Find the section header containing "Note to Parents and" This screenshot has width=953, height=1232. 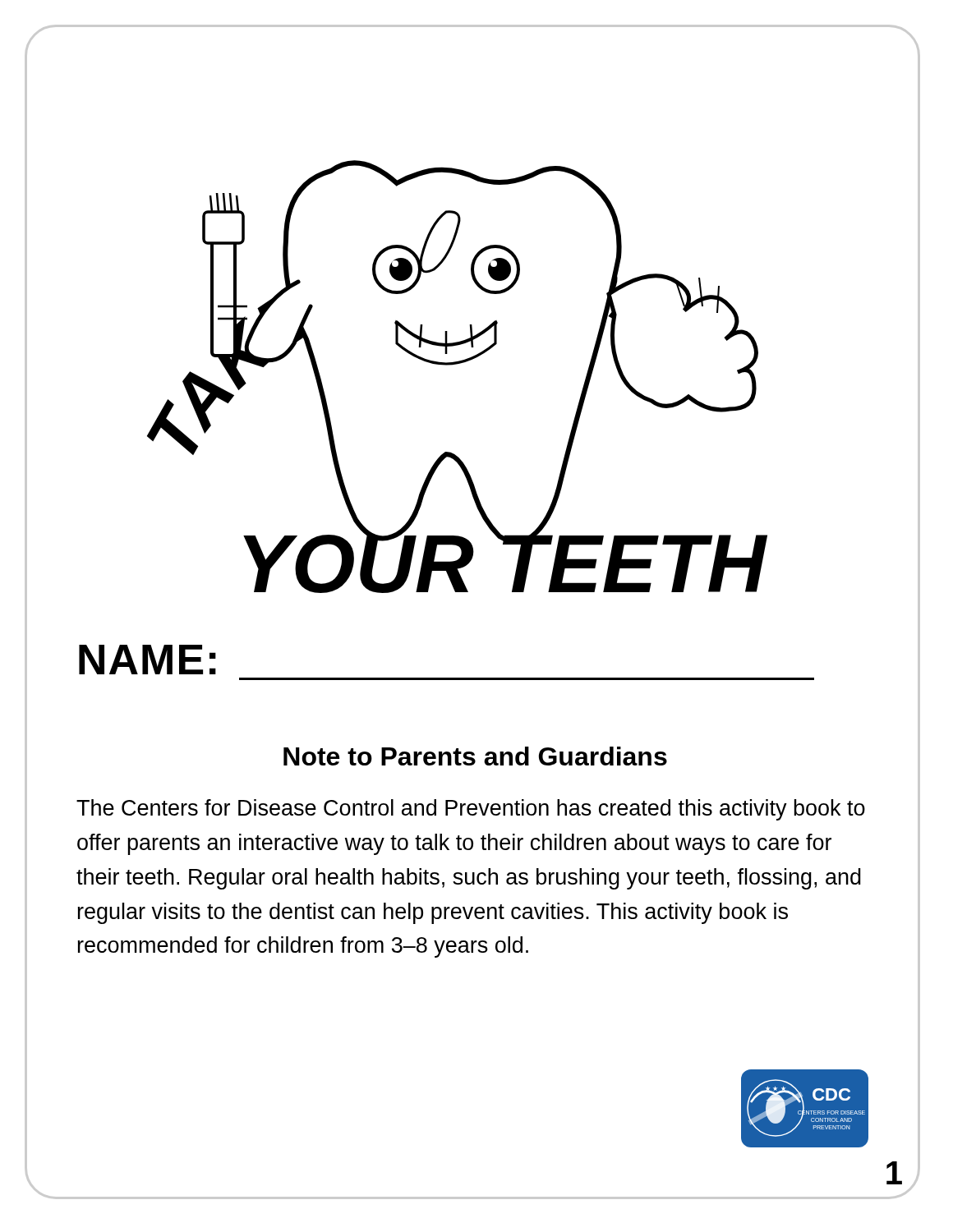click(475, 756)
